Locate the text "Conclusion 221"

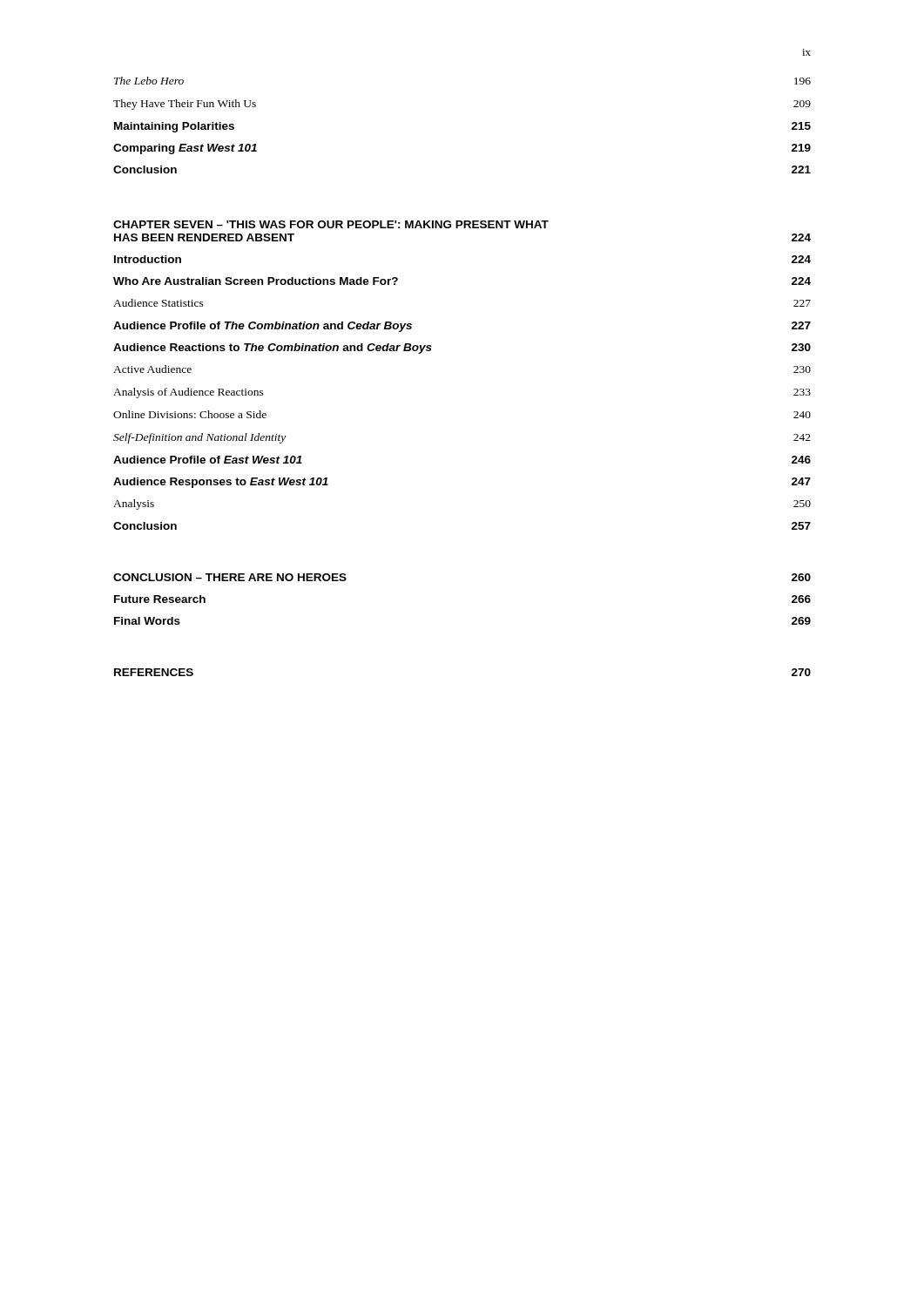pos(144,169)
